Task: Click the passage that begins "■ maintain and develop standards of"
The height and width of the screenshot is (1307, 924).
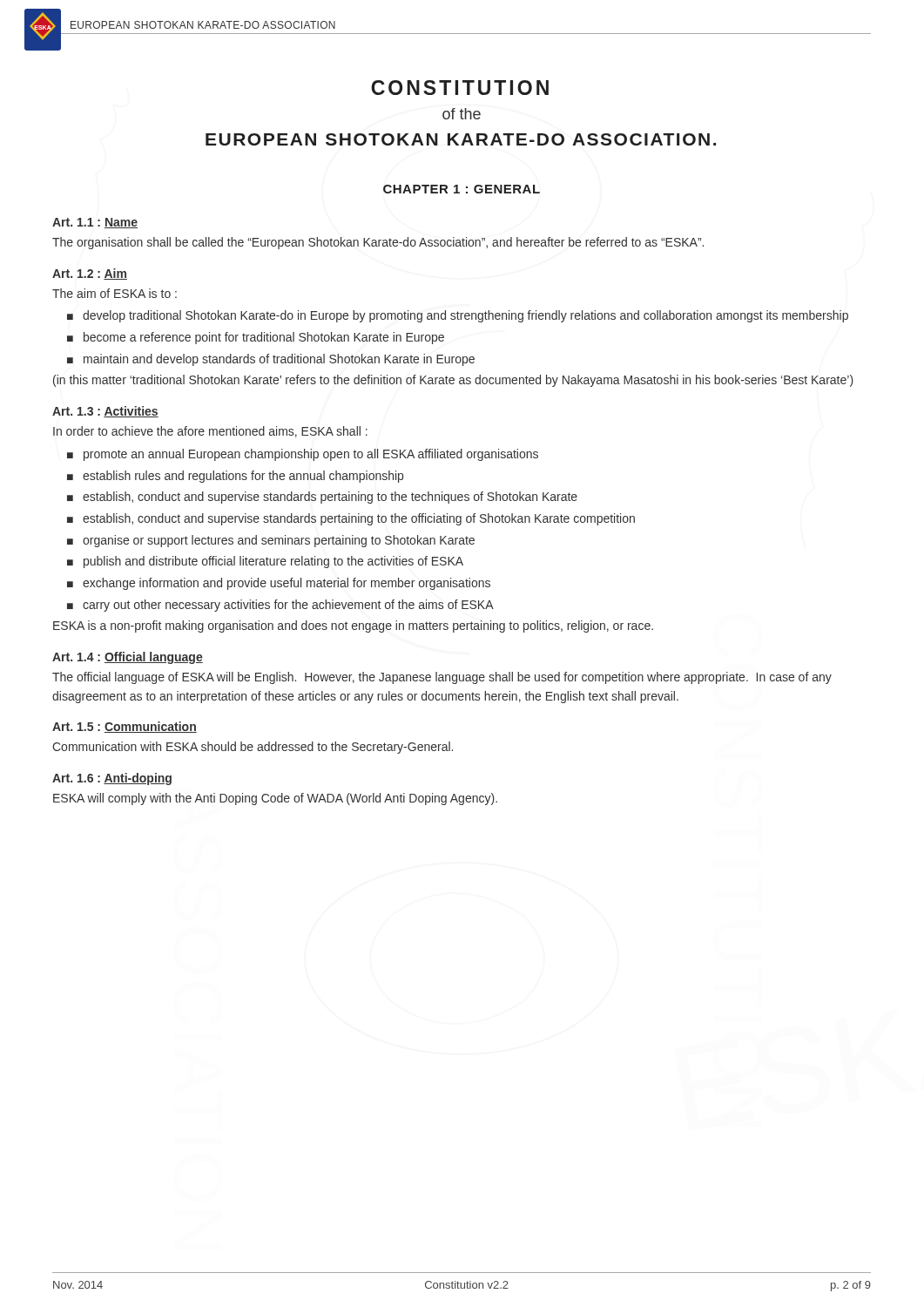Action: (271, 360)
